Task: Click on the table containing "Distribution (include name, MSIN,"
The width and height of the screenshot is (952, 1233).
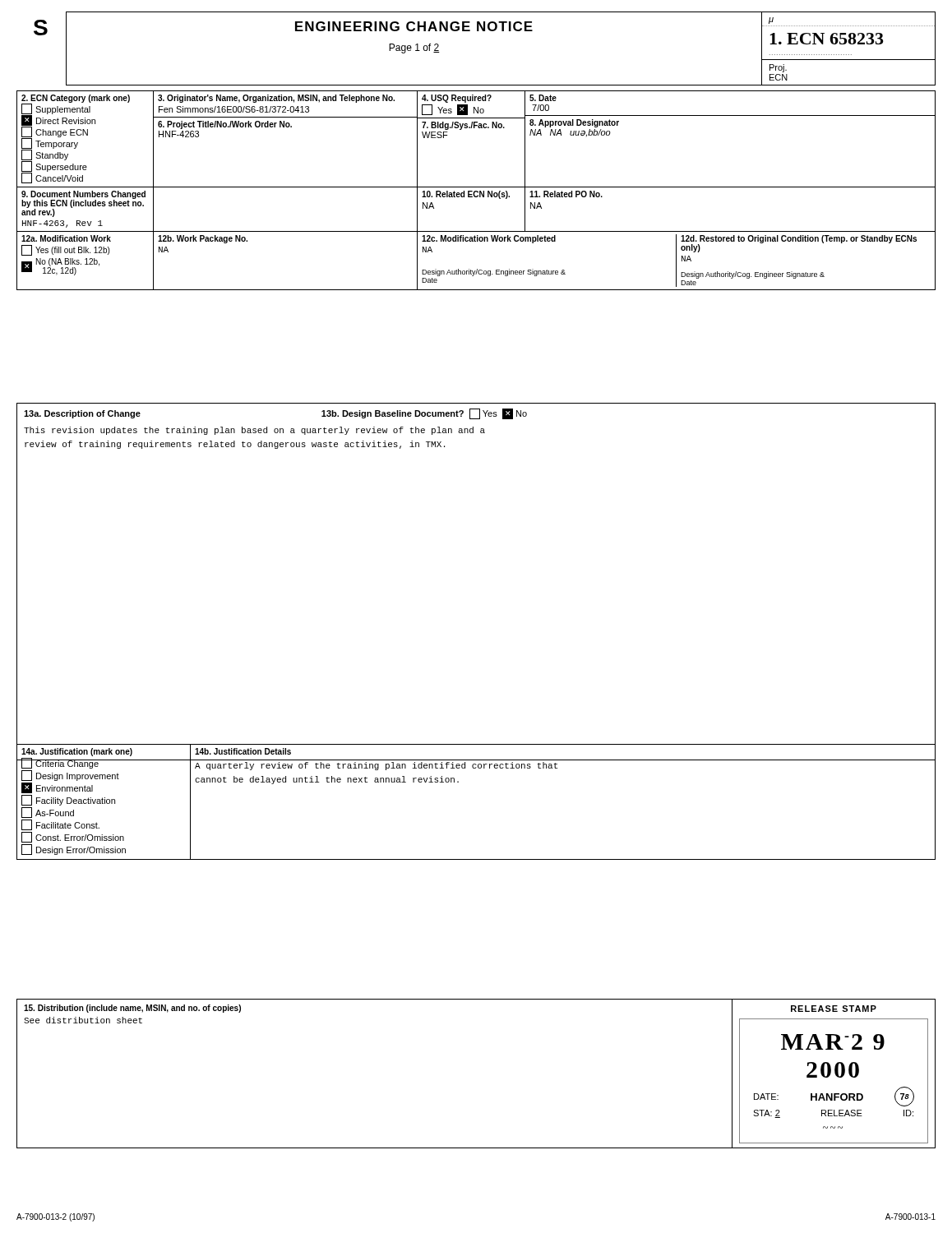Action: click(x=476, y=1074)
